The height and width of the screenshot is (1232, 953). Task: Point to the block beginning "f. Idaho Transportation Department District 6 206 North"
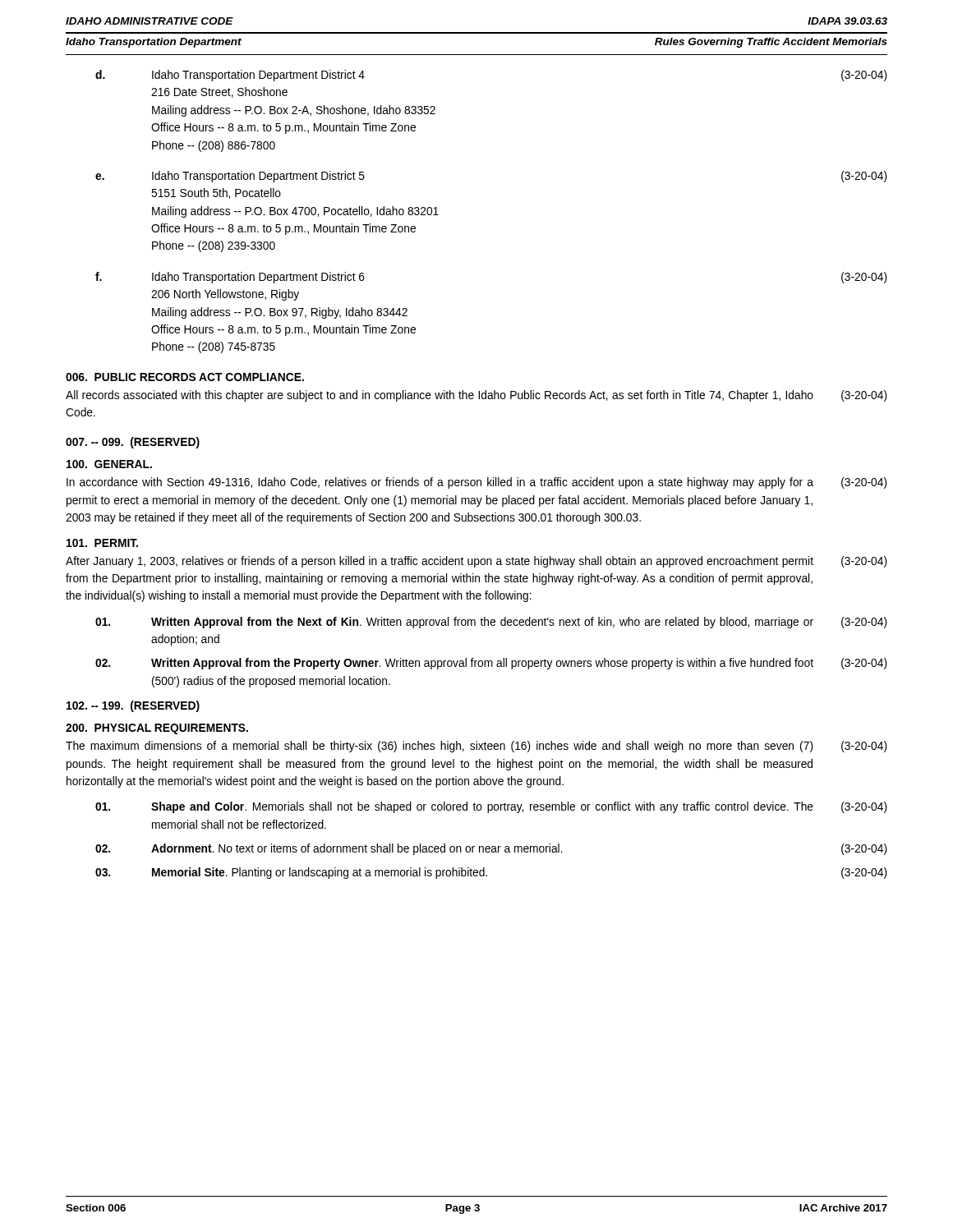click(x=97, y=277)
